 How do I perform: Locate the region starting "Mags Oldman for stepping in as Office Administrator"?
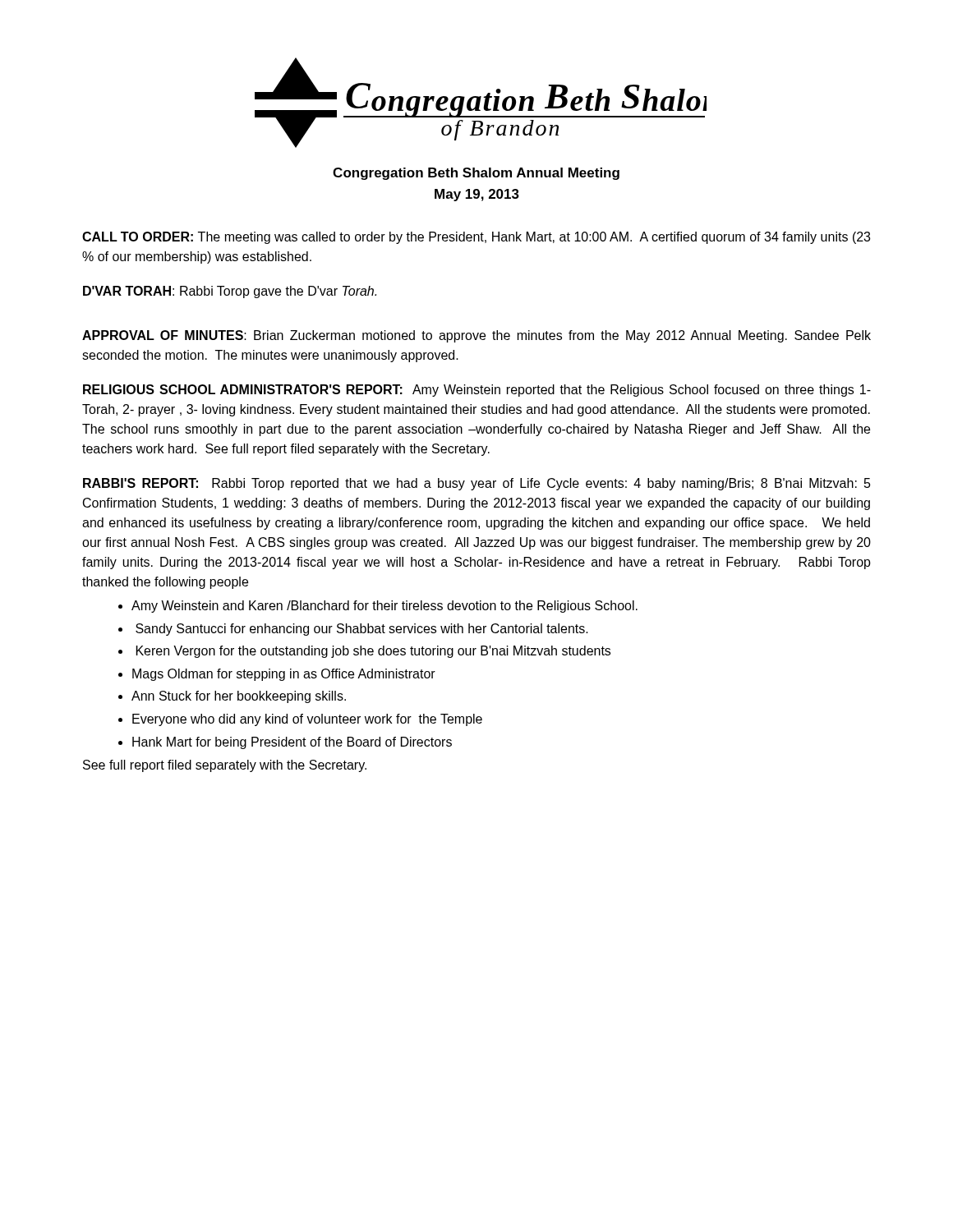[x=283, y=674]
